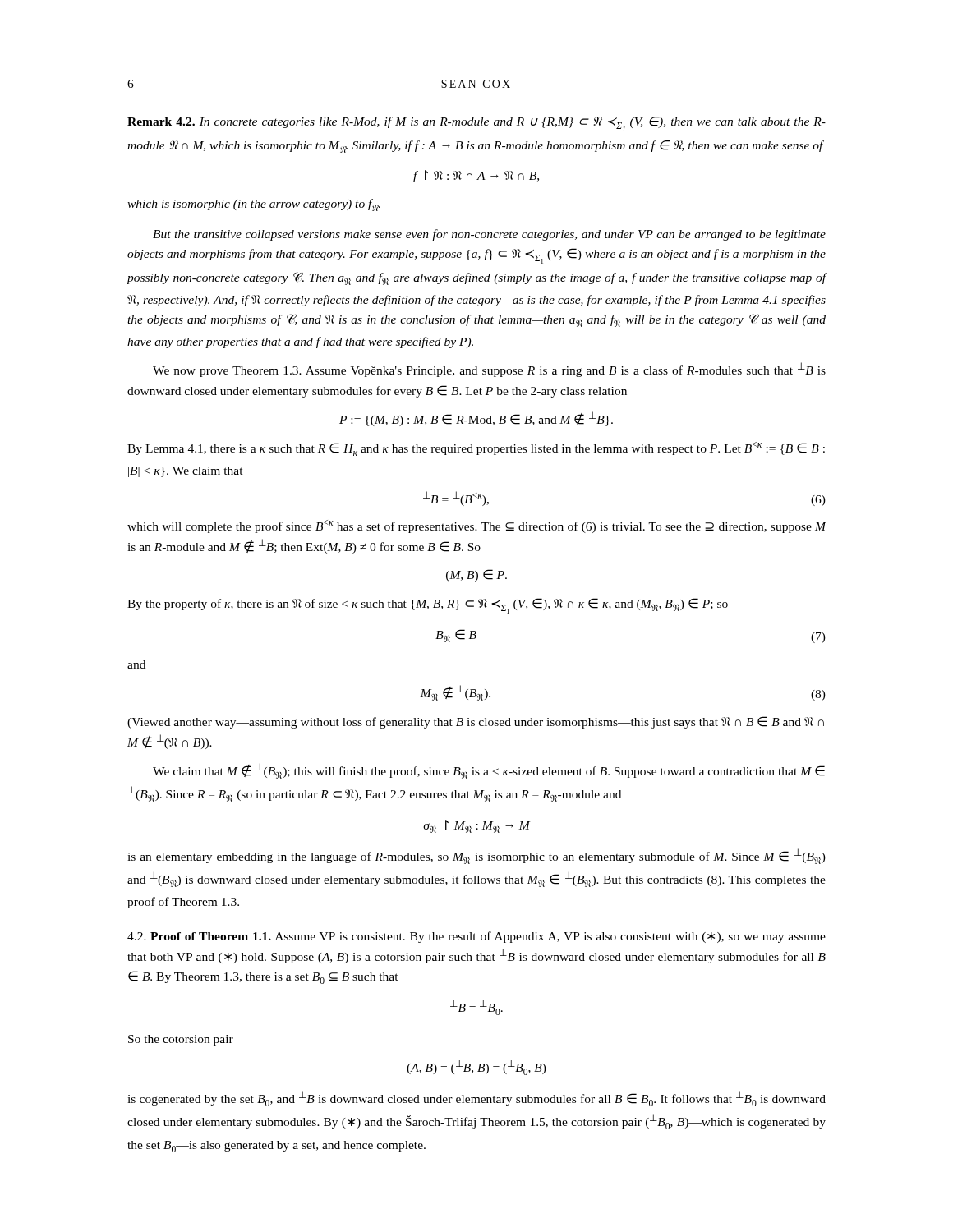This screenshot has width=953, height=1232.
Task: Find the text block containing "is an elementary embedding in"
Action: (x=476, y=879)
